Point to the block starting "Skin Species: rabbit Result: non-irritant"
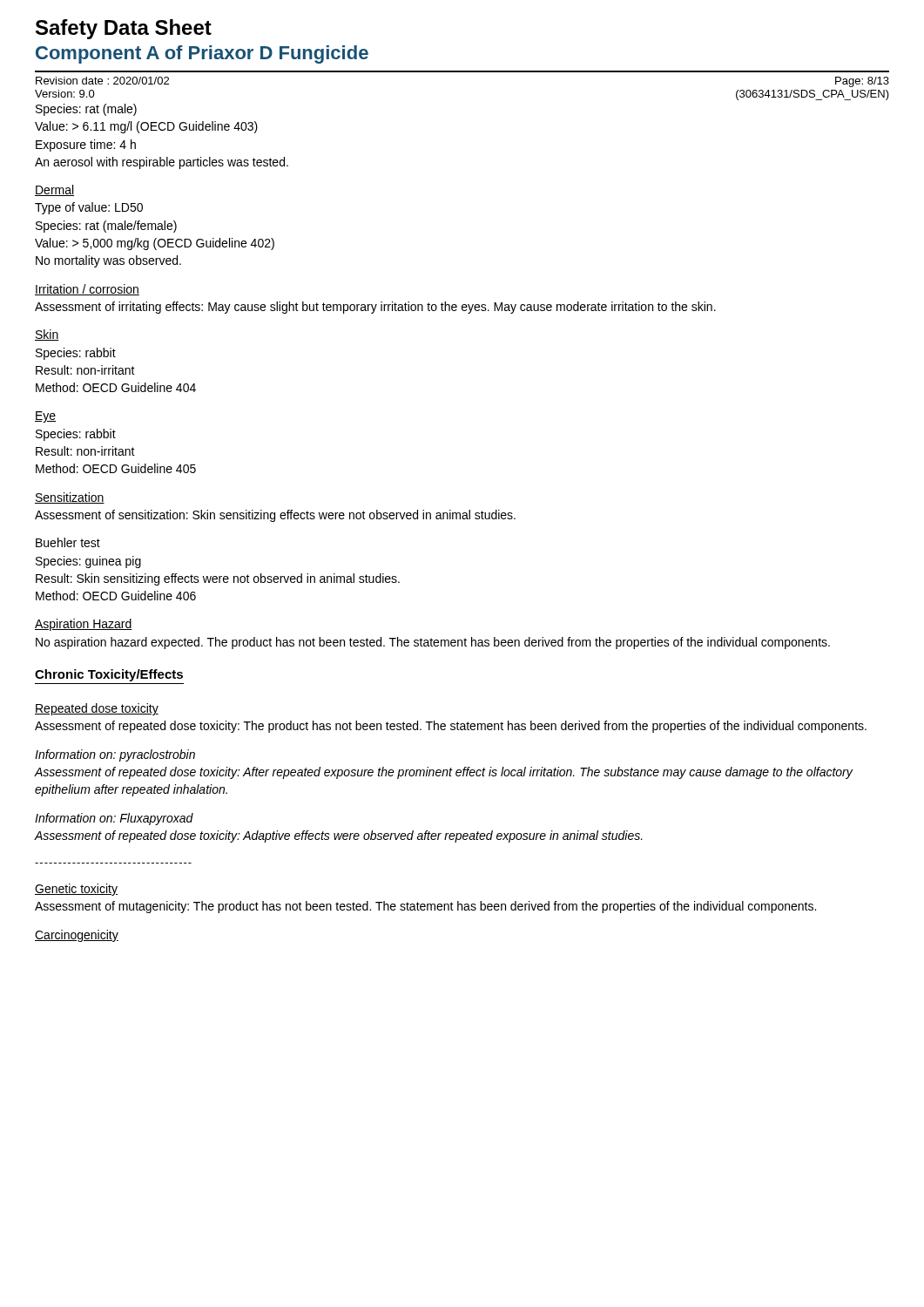 tap(116, 361)
